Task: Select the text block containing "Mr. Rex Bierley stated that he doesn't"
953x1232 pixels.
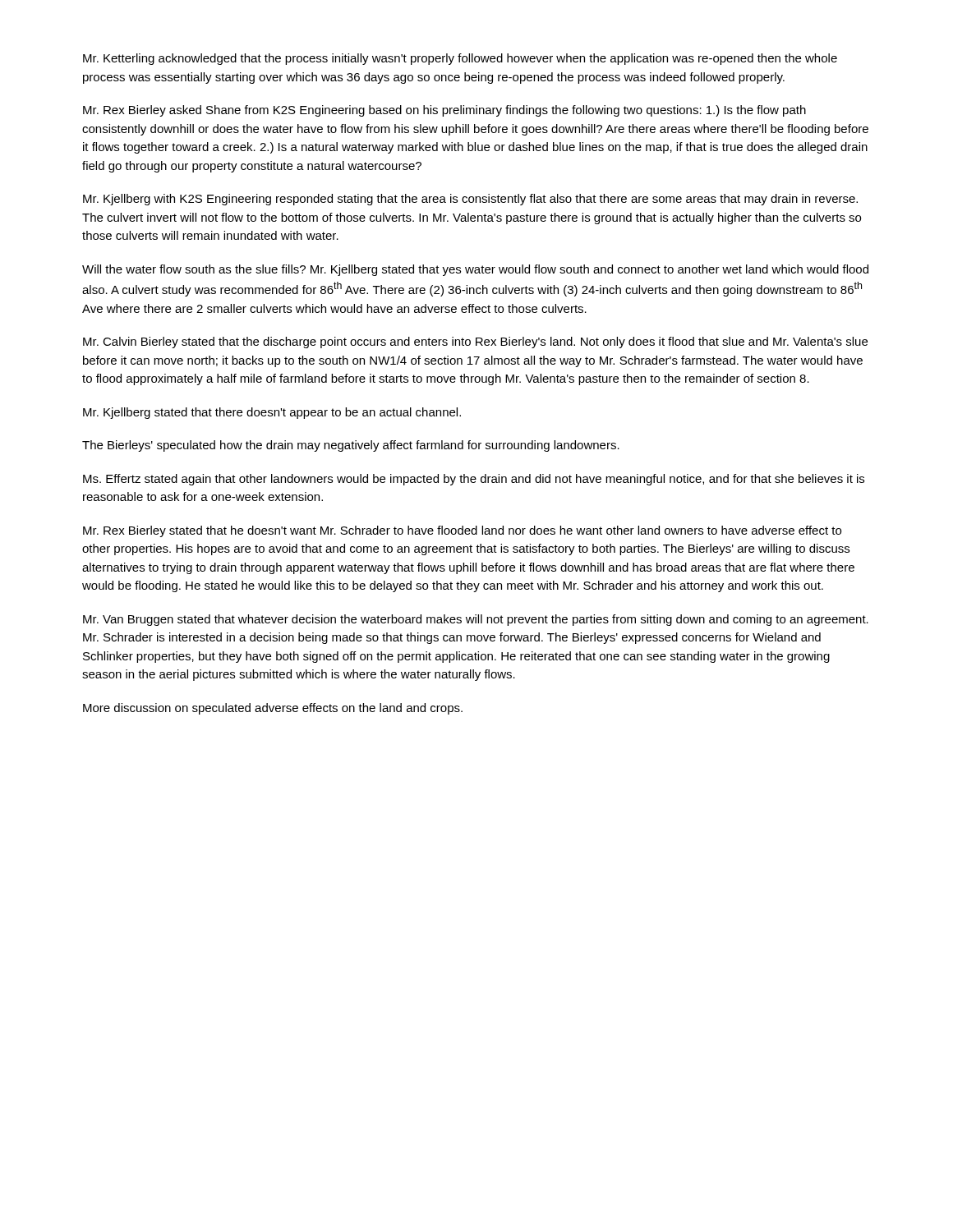Action: click(x=468, y=557)
